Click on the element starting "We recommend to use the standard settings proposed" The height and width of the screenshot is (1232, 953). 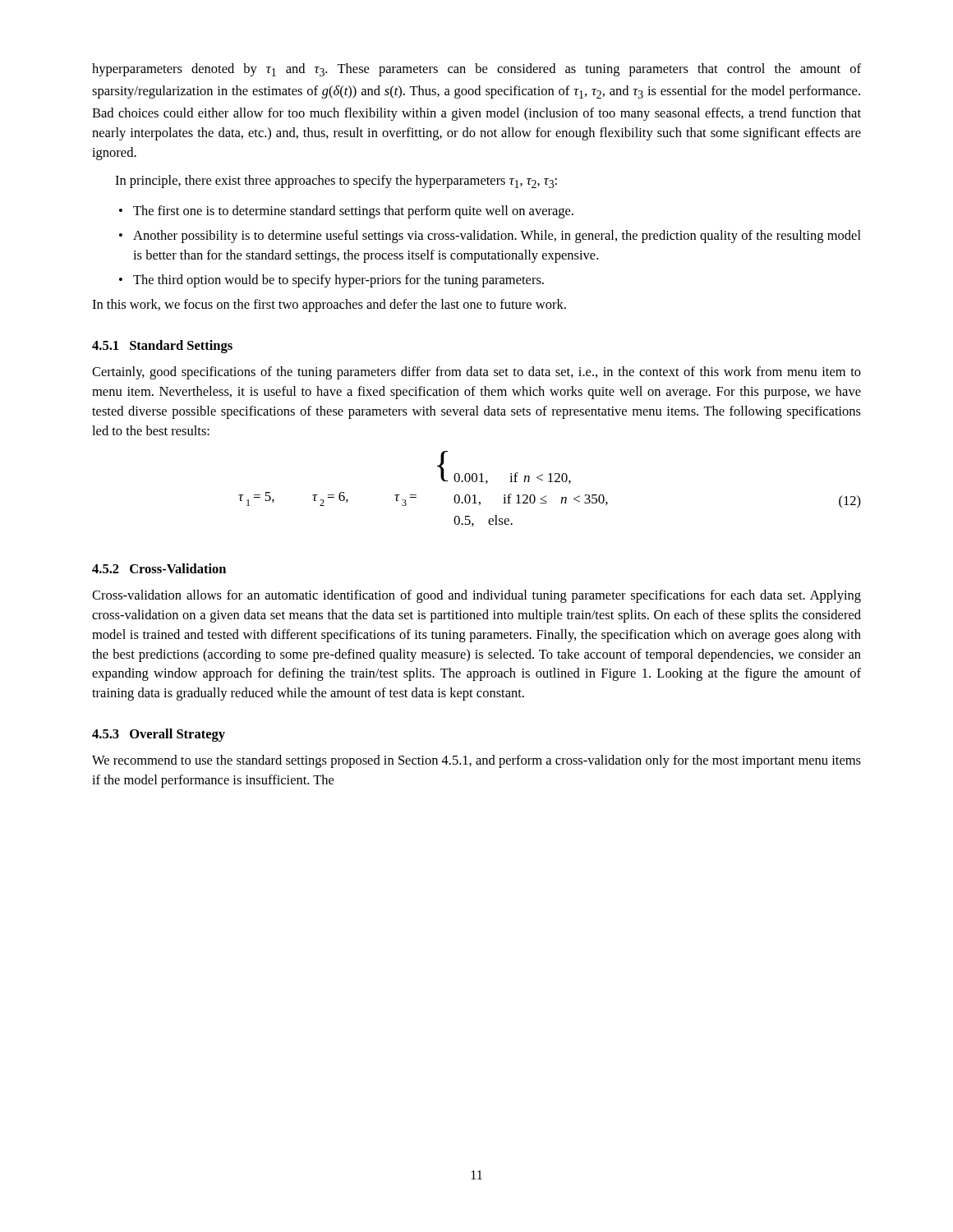476,771
